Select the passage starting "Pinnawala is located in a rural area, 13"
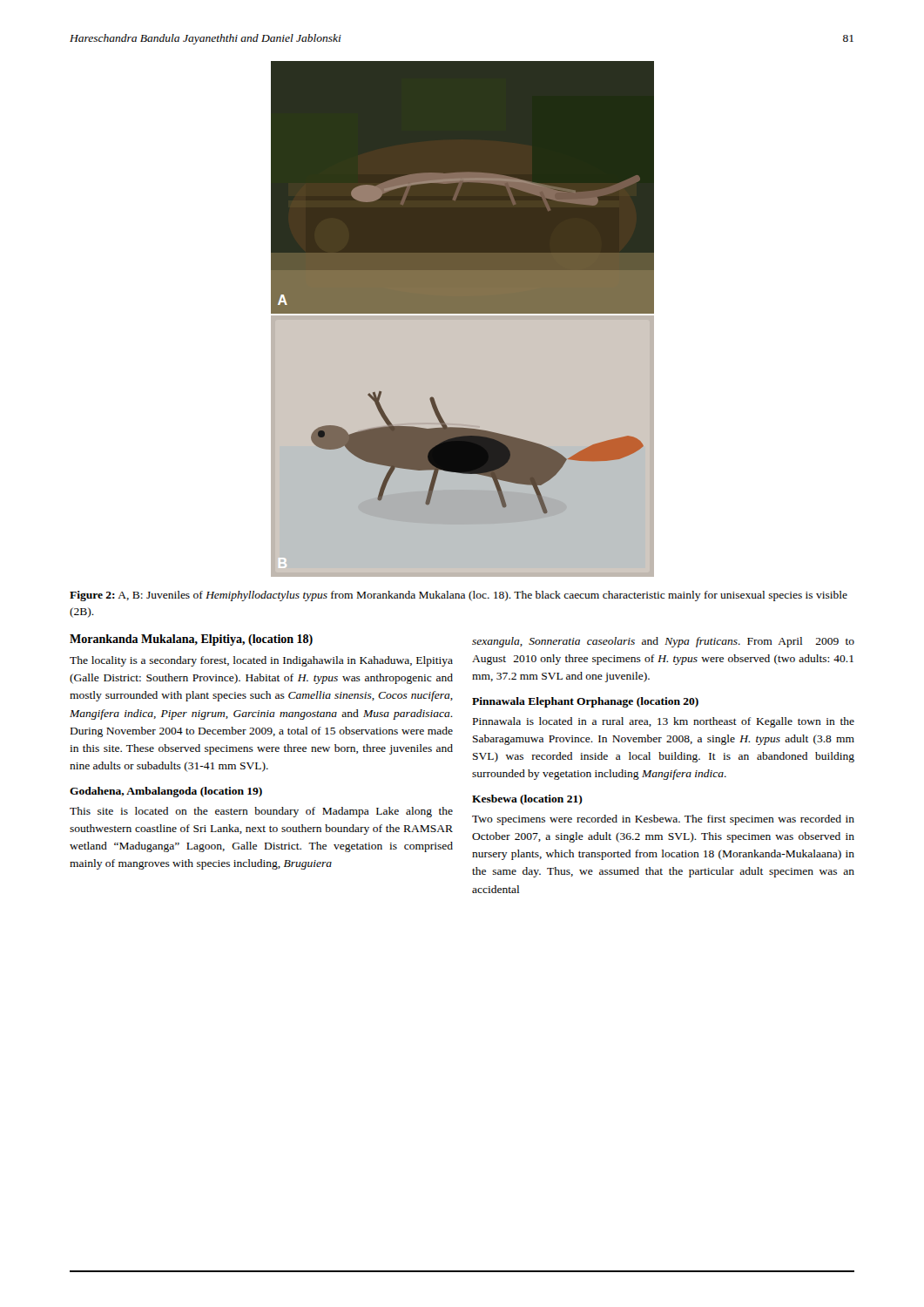This screenshot has width=924, height=1307. pos(663,747)
